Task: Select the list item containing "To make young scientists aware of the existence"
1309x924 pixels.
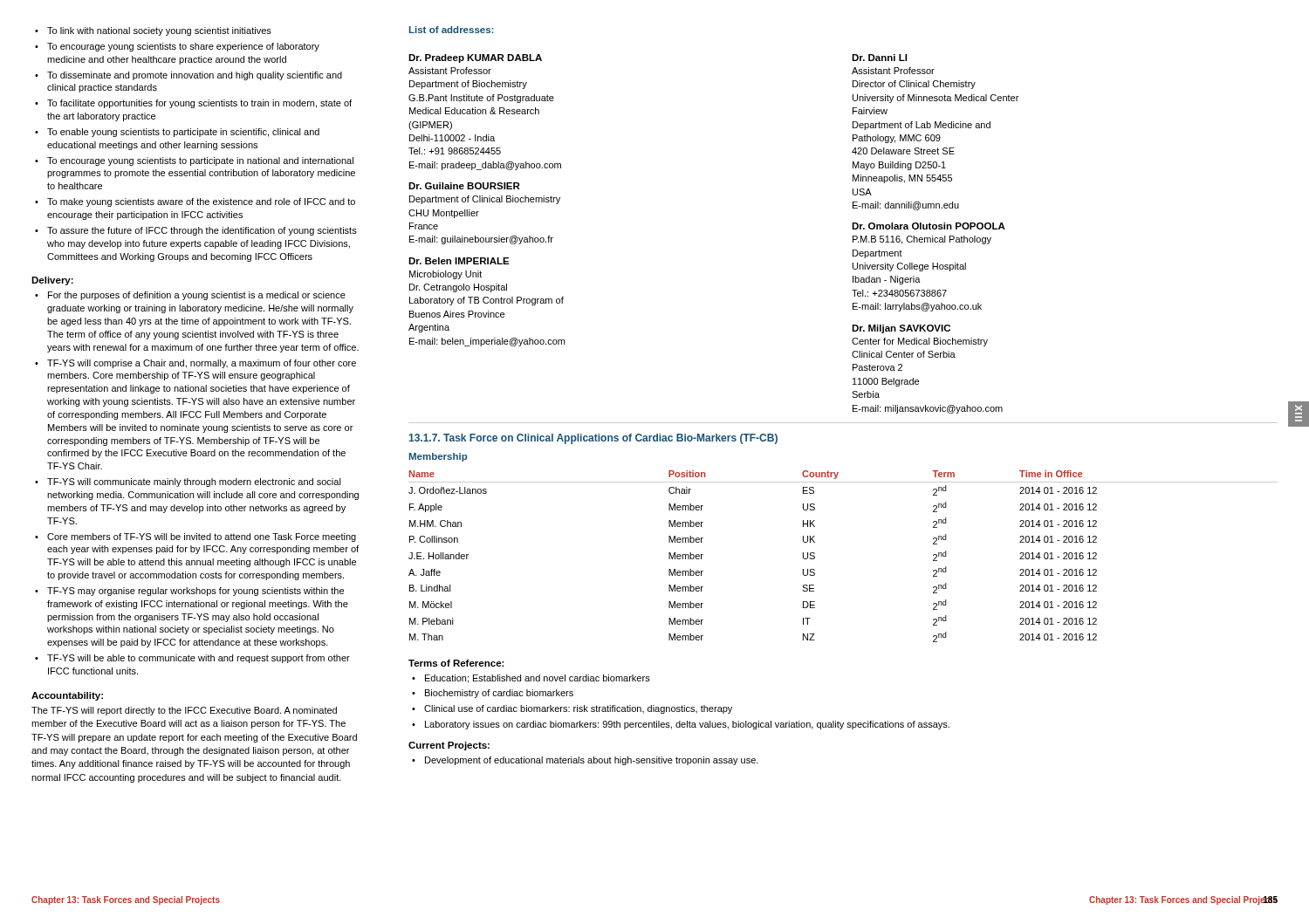Action: [195, 209]
